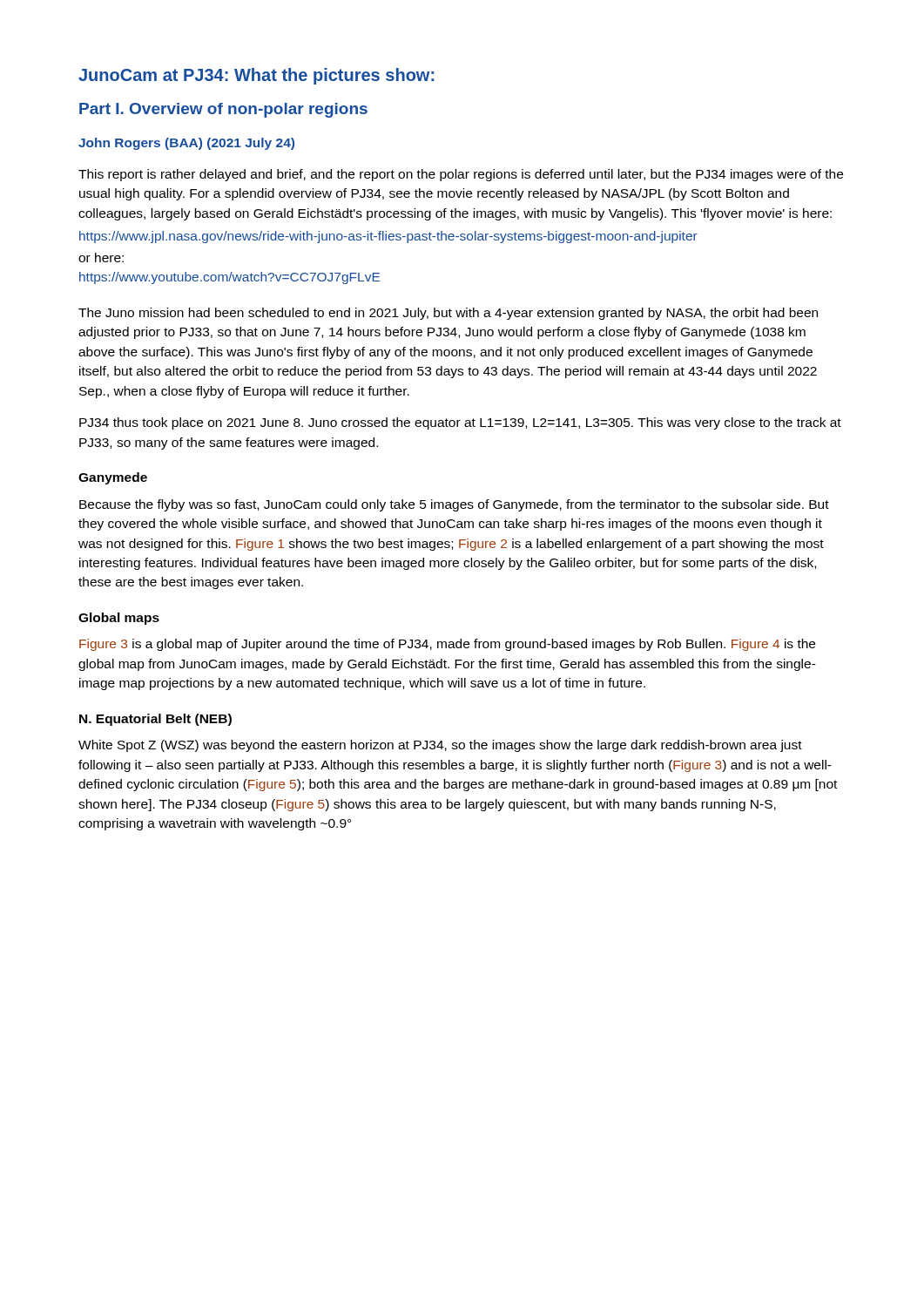The width and height of the screenshot is (924, 1307).
Task: Click on the text block starting "N. Equatorial Belt (NEB)"
Action: [155, 718]
